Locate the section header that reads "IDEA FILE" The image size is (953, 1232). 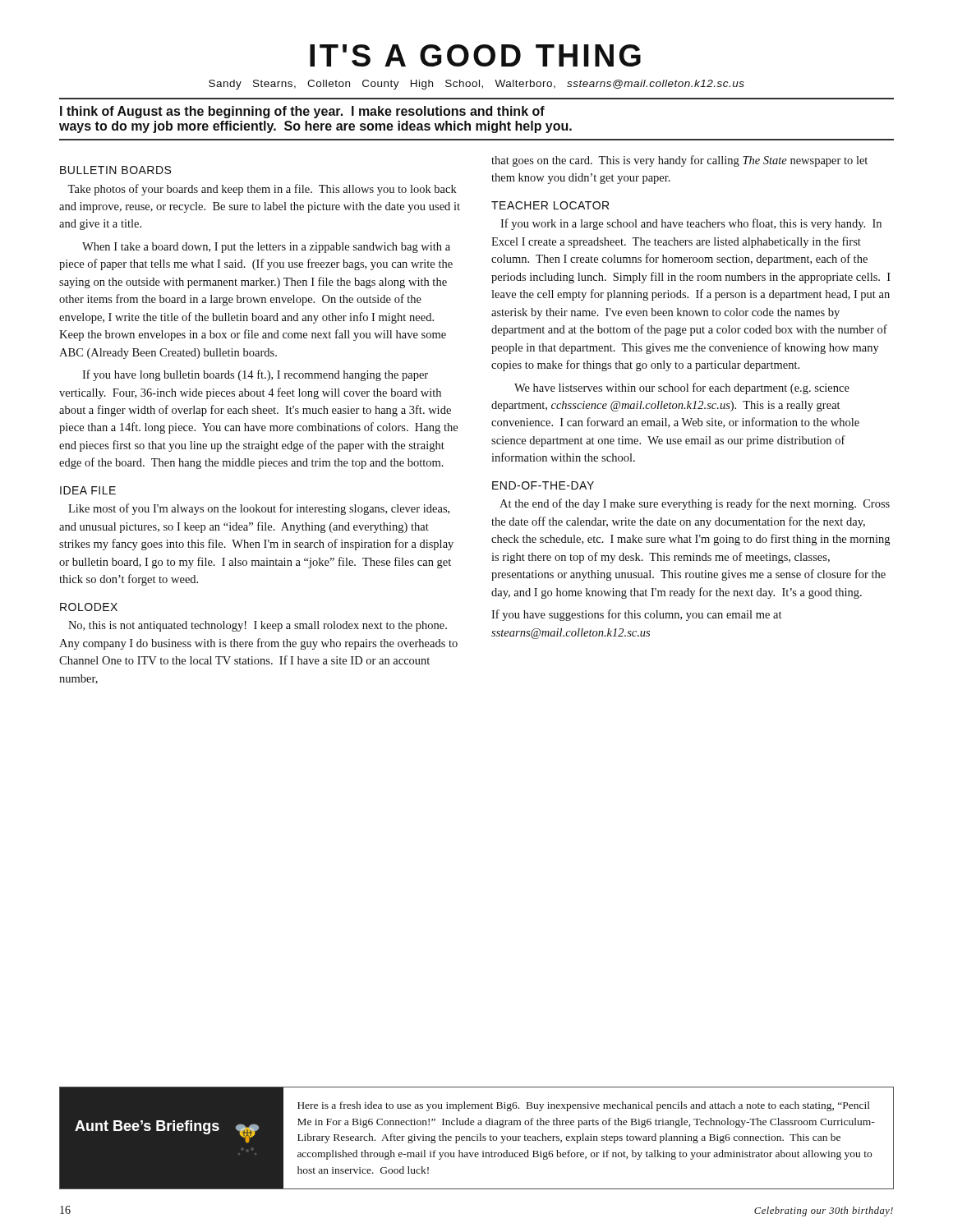[x=88, y=490]
